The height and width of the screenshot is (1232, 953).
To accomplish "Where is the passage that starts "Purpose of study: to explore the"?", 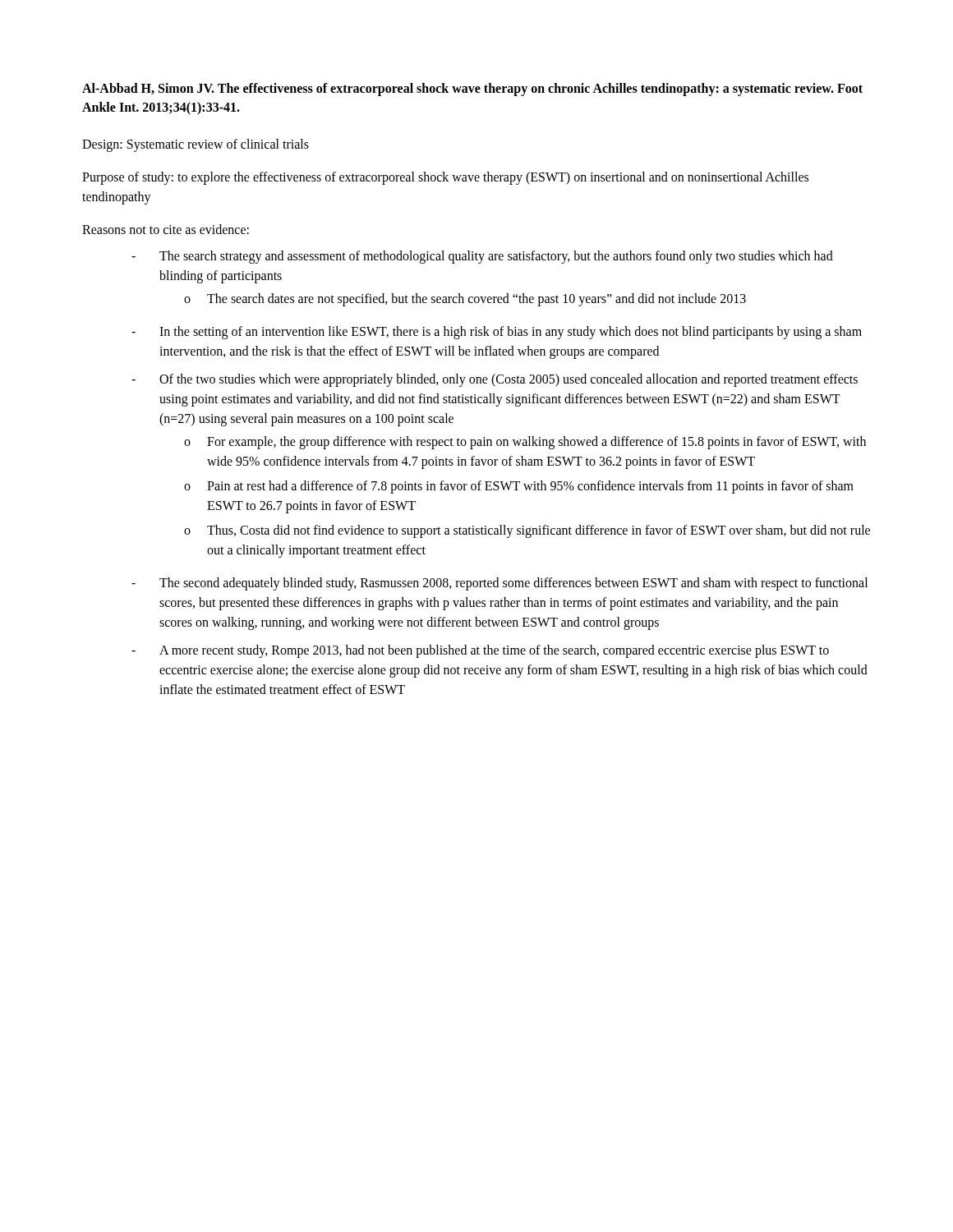I will (476, 188).
